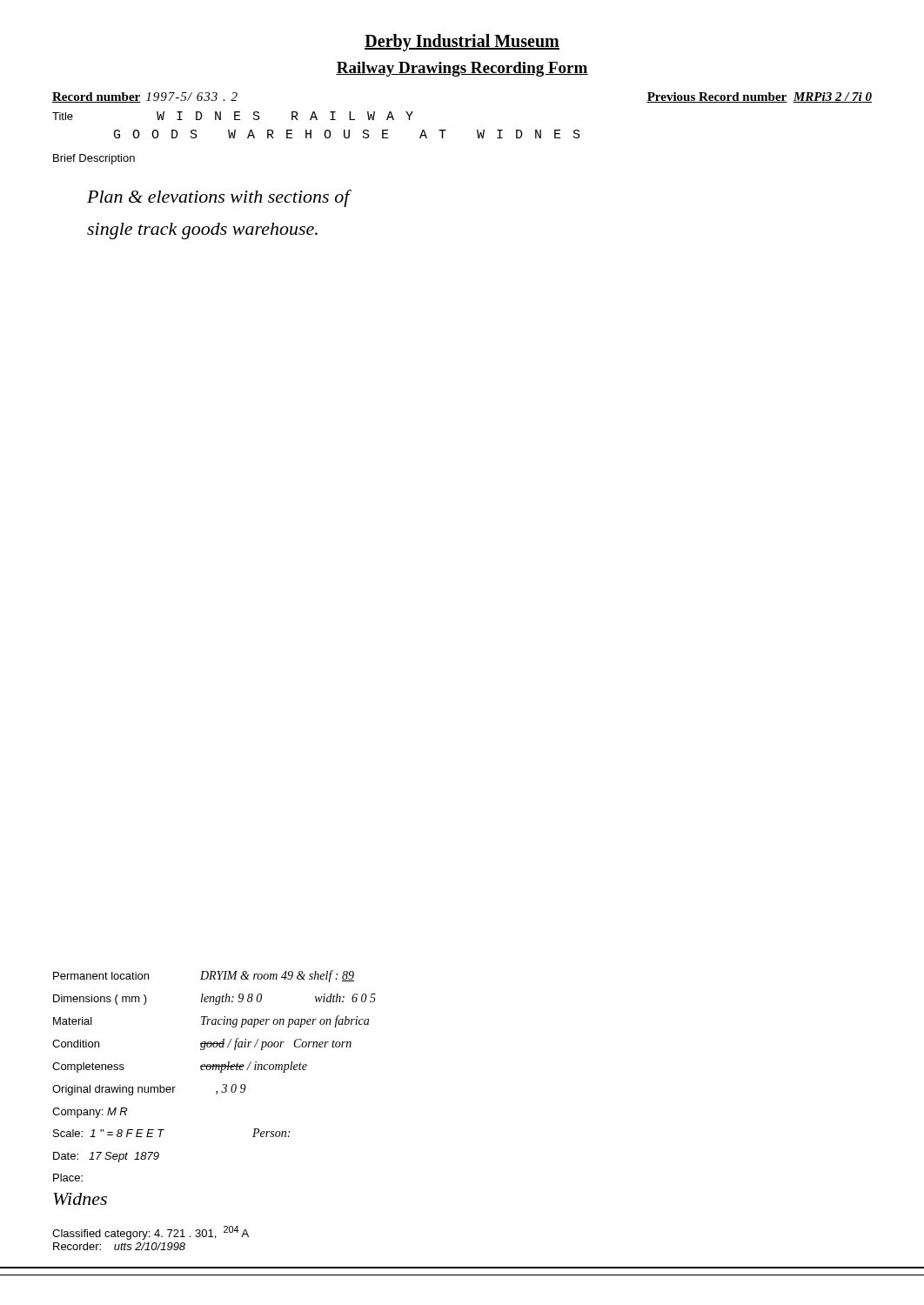The image size is (924, 1305).
Task: Point to the block beginning "G O O D S W A R"
Action: (348, 135)
